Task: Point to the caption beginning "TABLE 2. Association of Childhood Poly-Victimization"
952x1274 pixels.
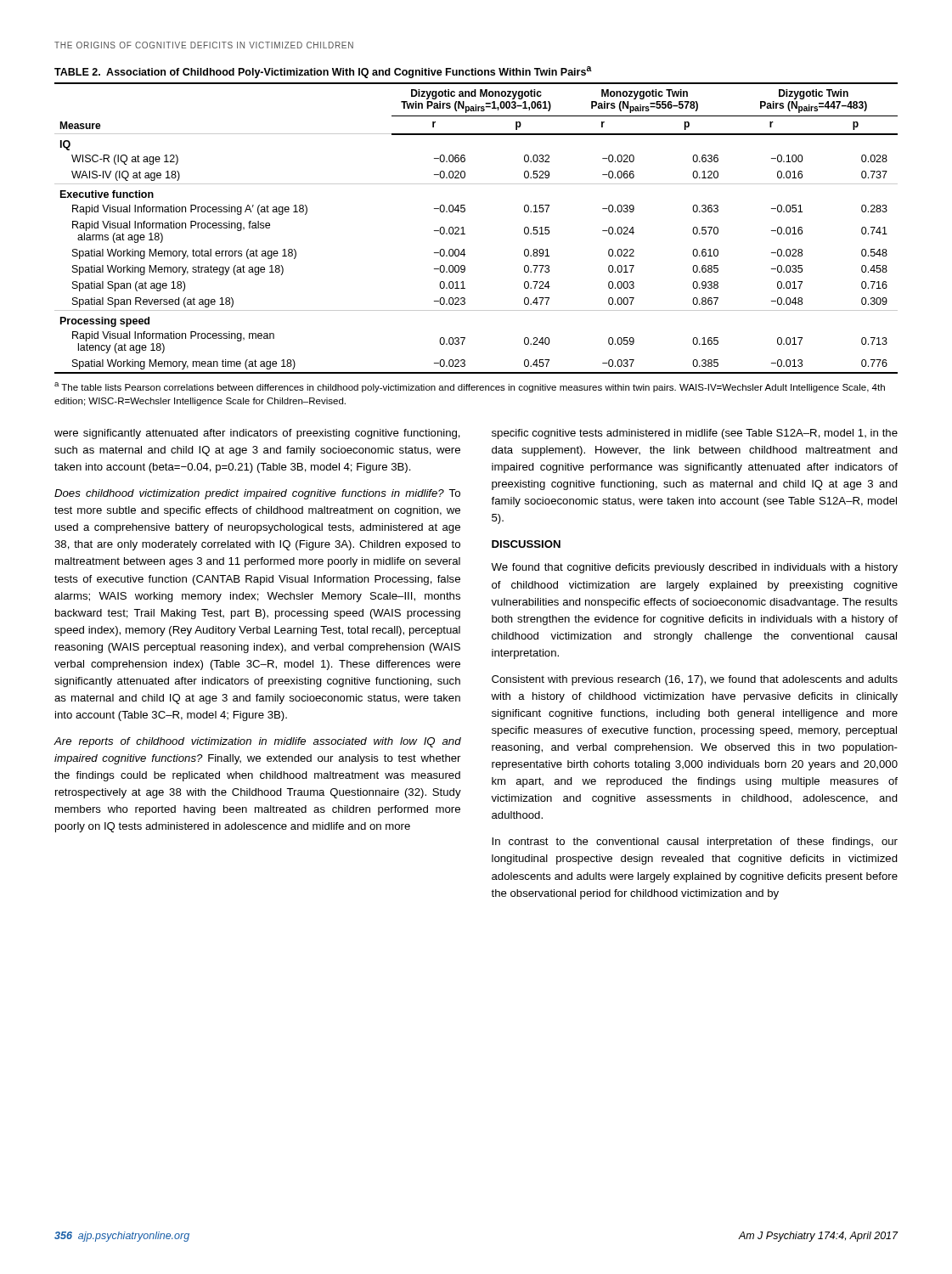Action: tap(323, 71)
